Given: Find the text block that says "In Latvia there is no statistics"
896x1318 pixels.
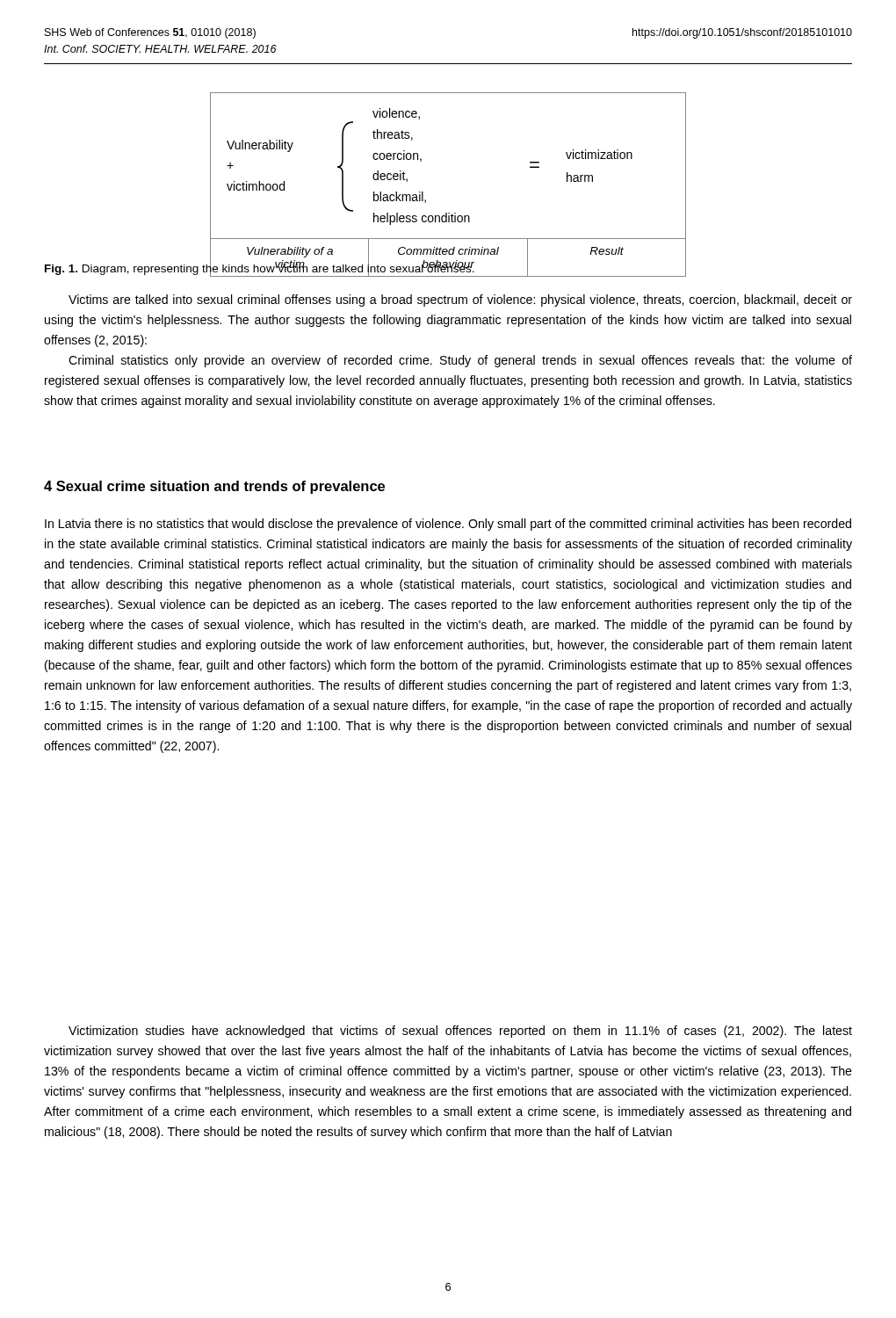Looking at the screenshot, I should click(448, 635).
